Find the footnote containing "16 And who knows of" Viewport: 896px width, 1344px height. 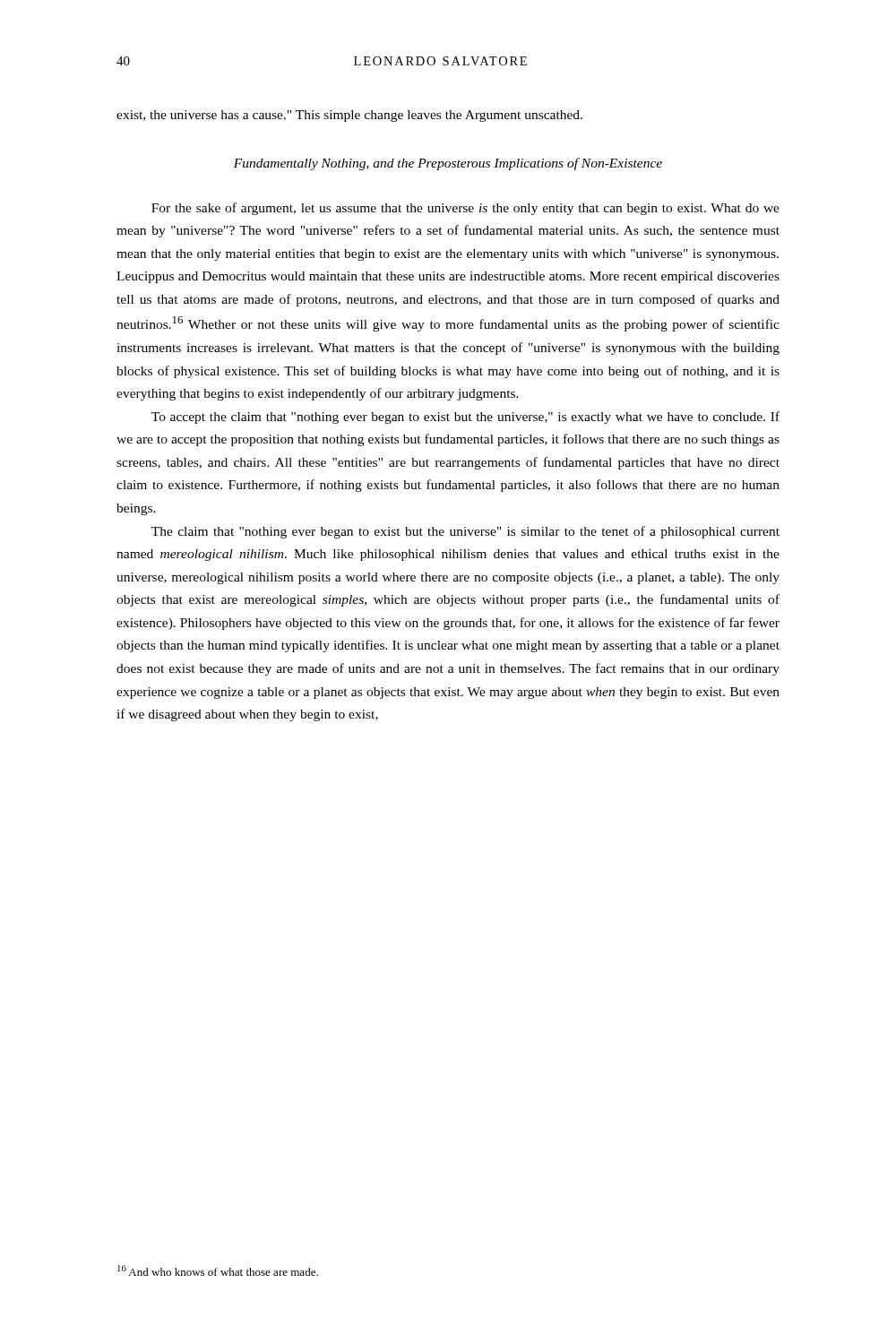(218, 1271)
